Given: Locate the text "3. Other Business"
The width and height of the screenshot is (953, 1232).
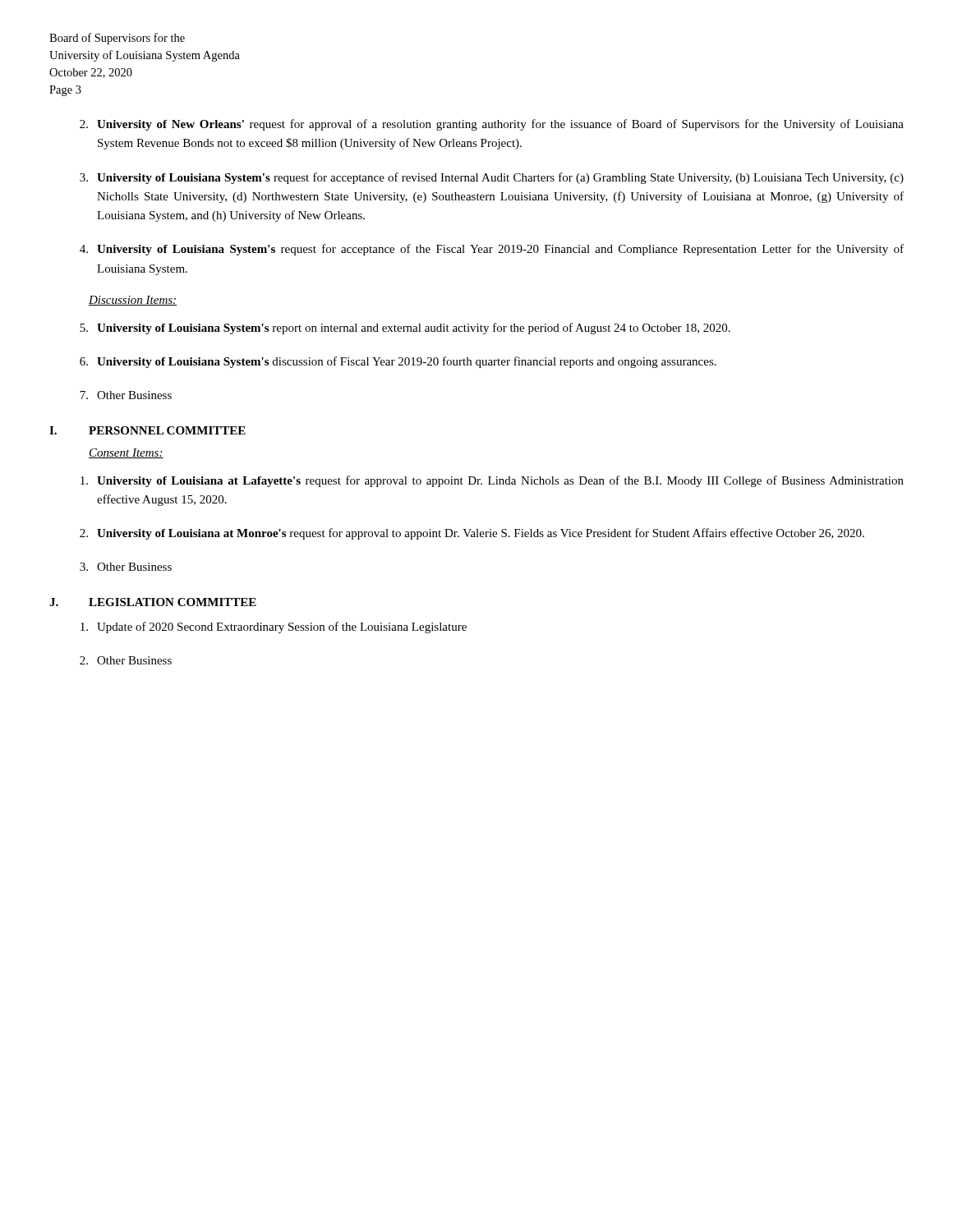Looking at the screenshot, I should tap(126, 567).
